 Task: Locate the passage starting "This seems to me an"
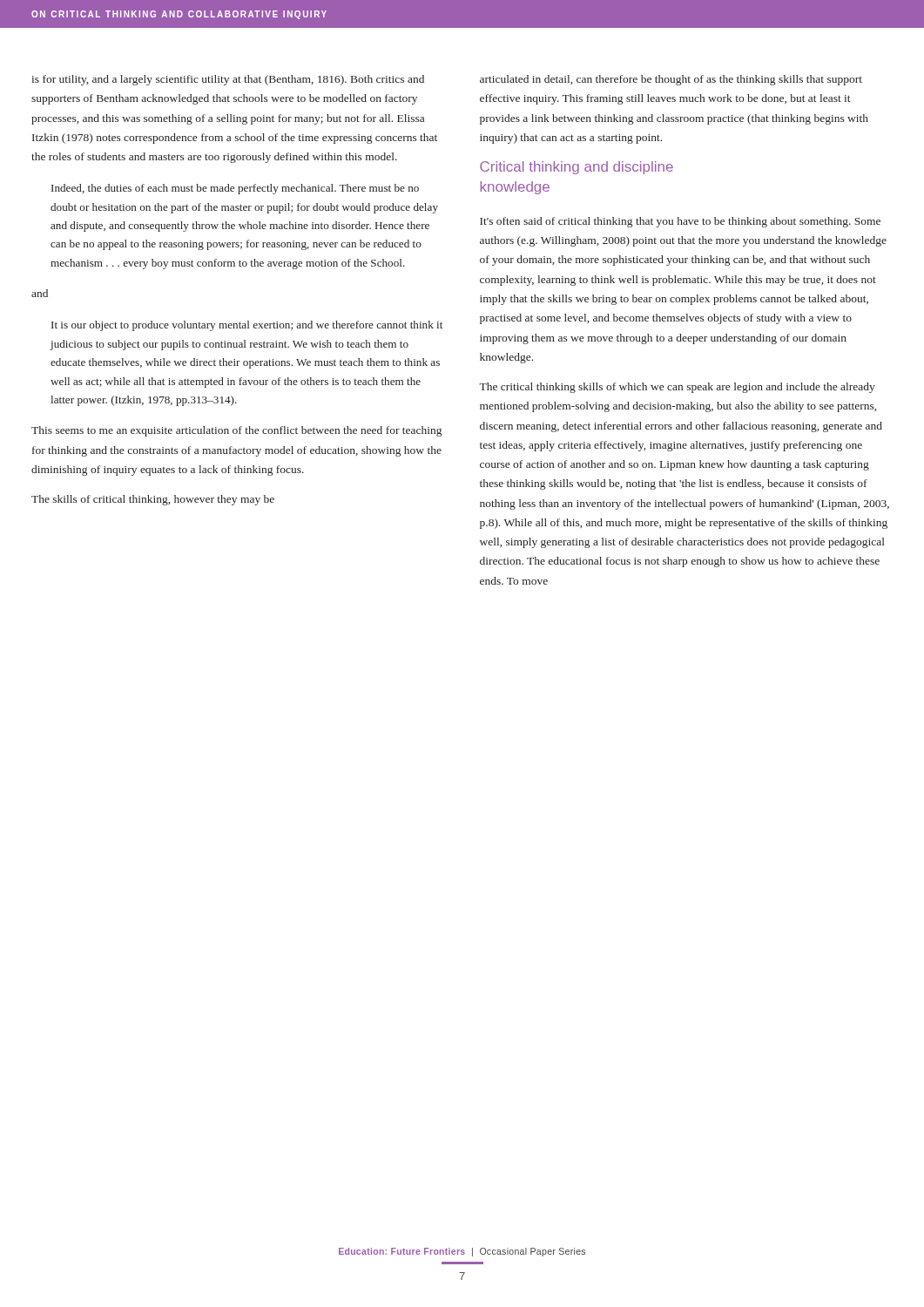coord(238,450)
